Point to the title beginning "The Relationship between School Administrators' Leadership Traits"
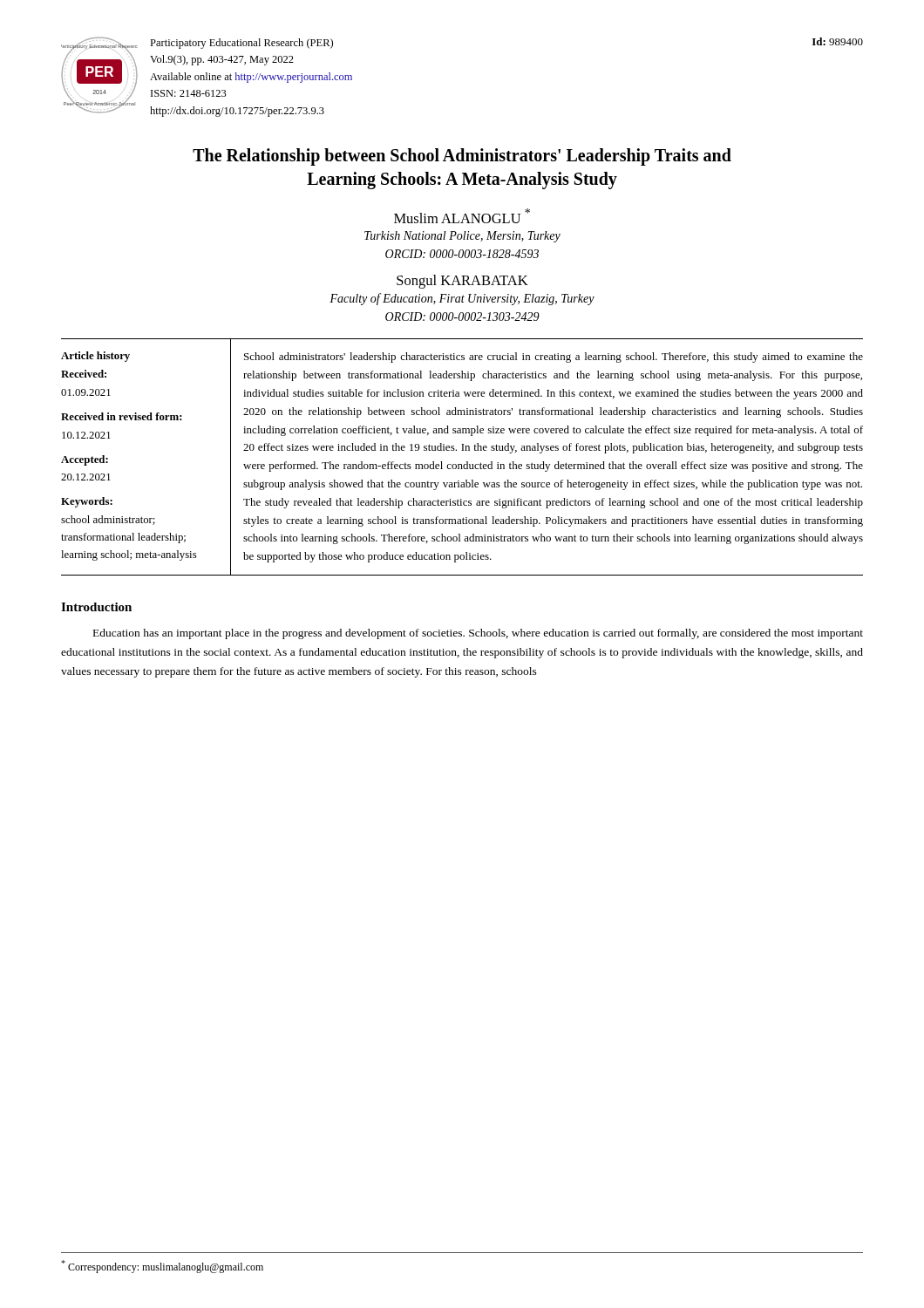The image size is (924, 1308). (462, 167)
